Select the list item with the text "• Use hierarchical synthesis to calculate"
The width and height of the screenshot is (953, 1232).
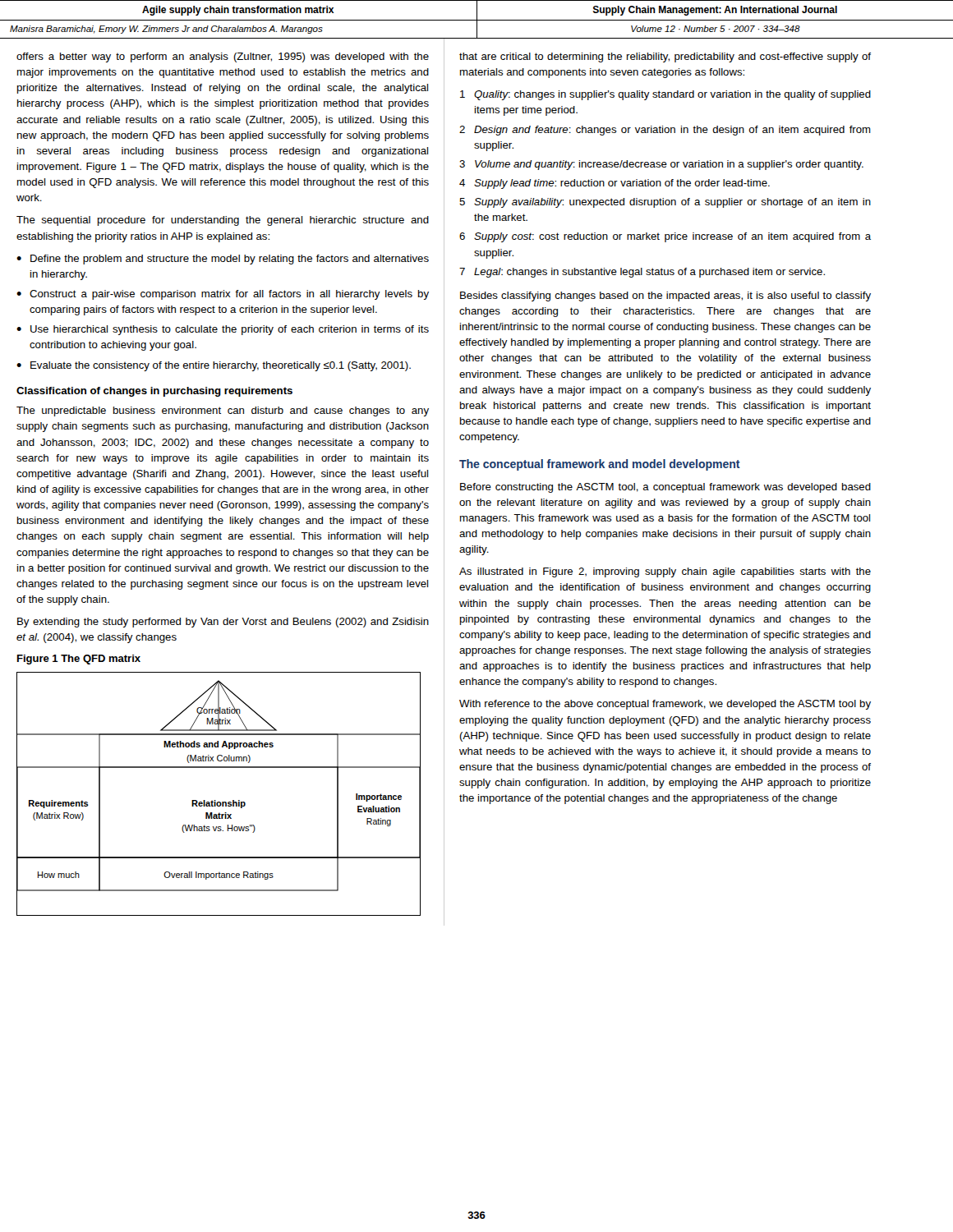[223, 337]
